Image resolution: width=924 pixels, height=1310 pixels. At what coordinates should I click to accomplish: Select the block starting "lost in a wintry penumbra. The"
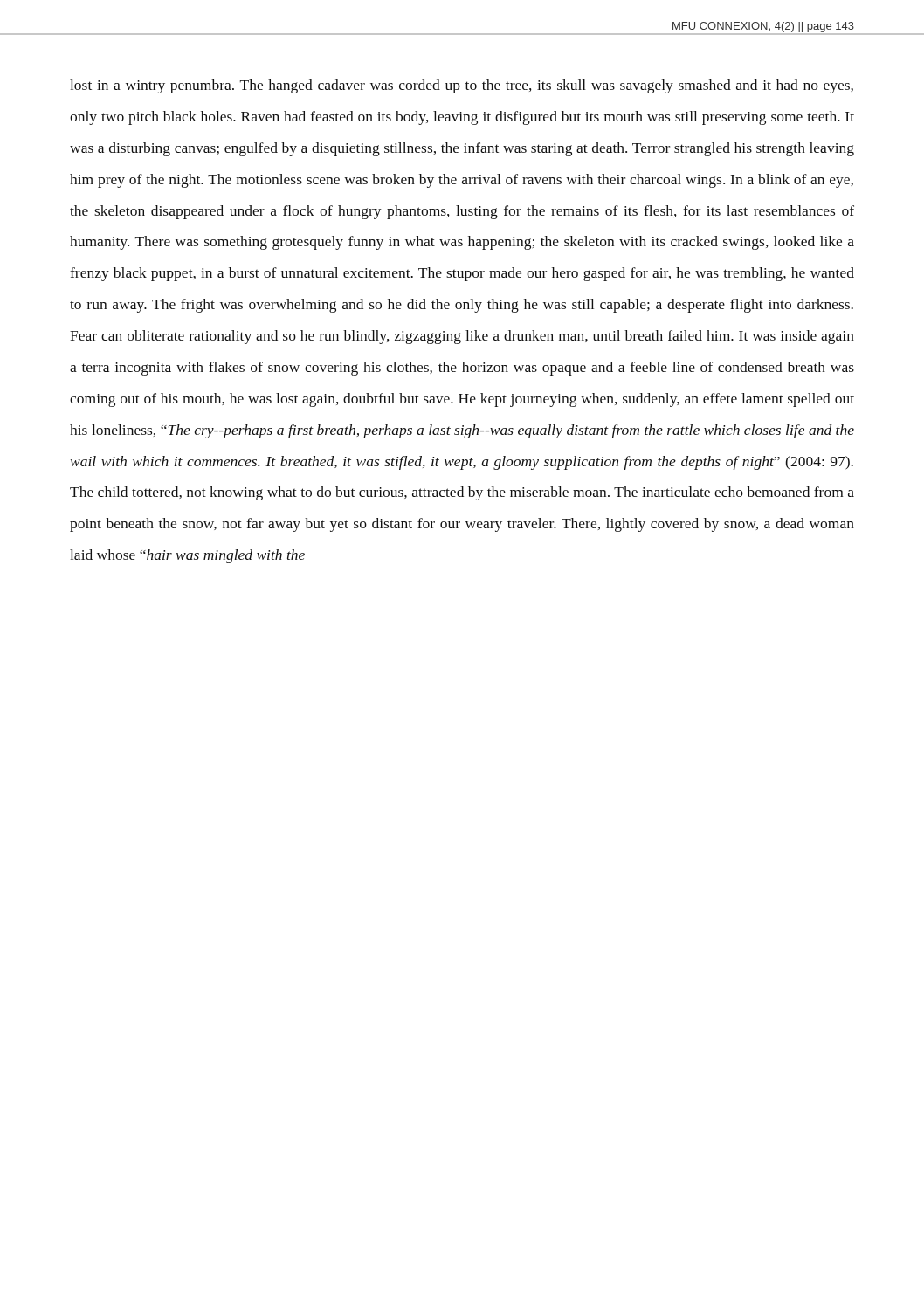(462, 320)
